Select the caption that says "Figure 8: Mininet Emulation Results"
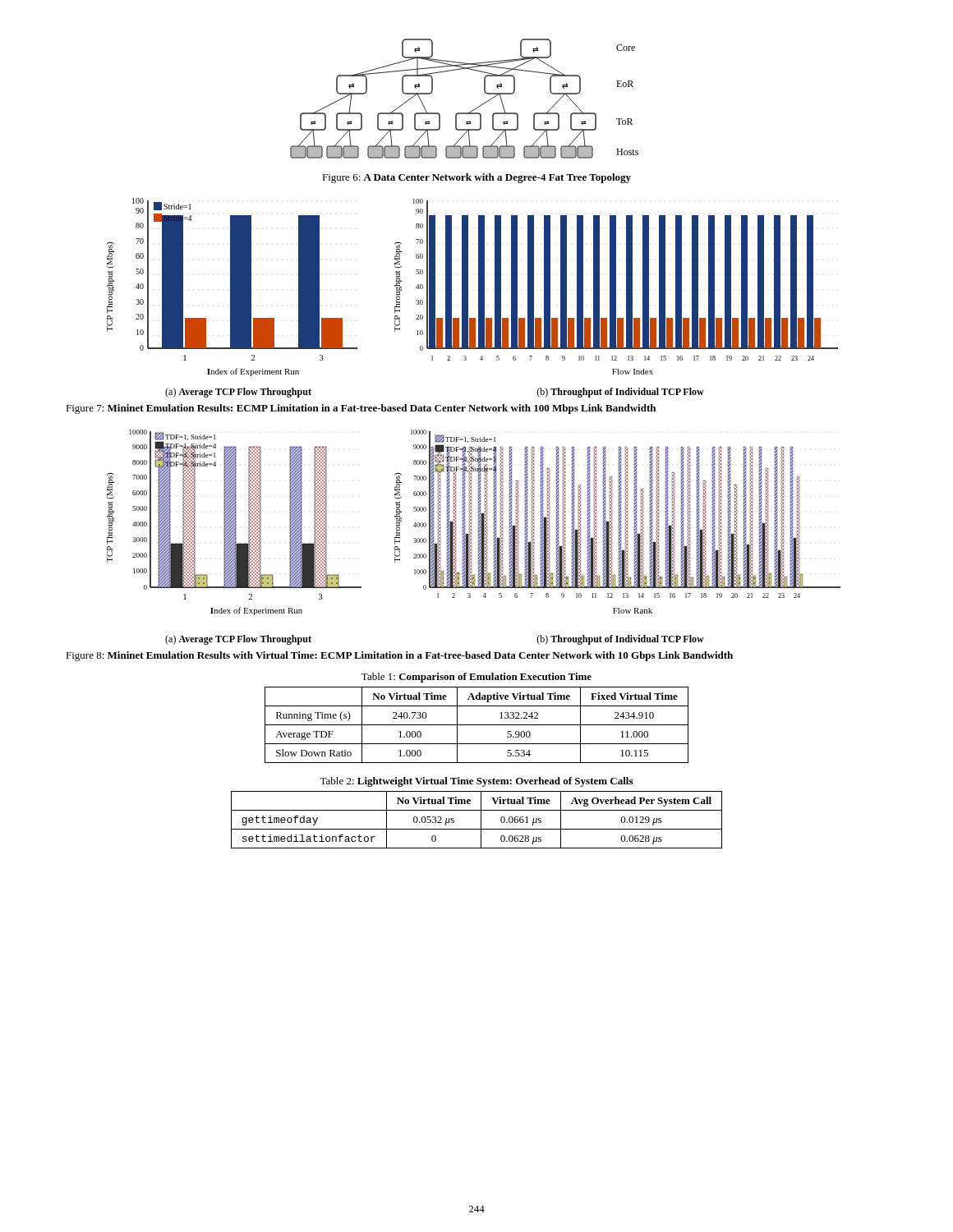The width and height of the screenshot is (953, 1232). [399, 655]
